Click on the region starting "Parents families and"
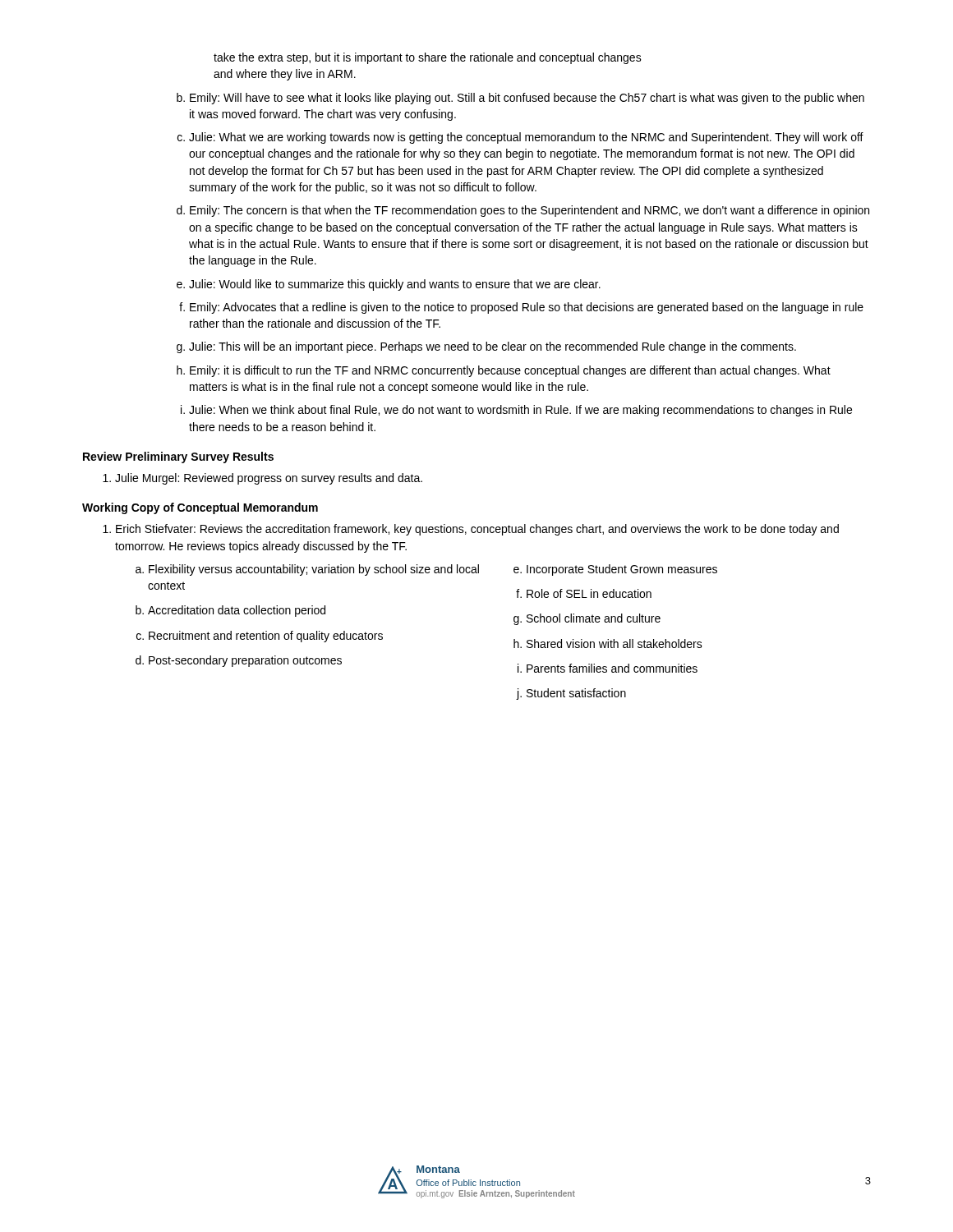The image size is (953, 1232). point(612,669)
